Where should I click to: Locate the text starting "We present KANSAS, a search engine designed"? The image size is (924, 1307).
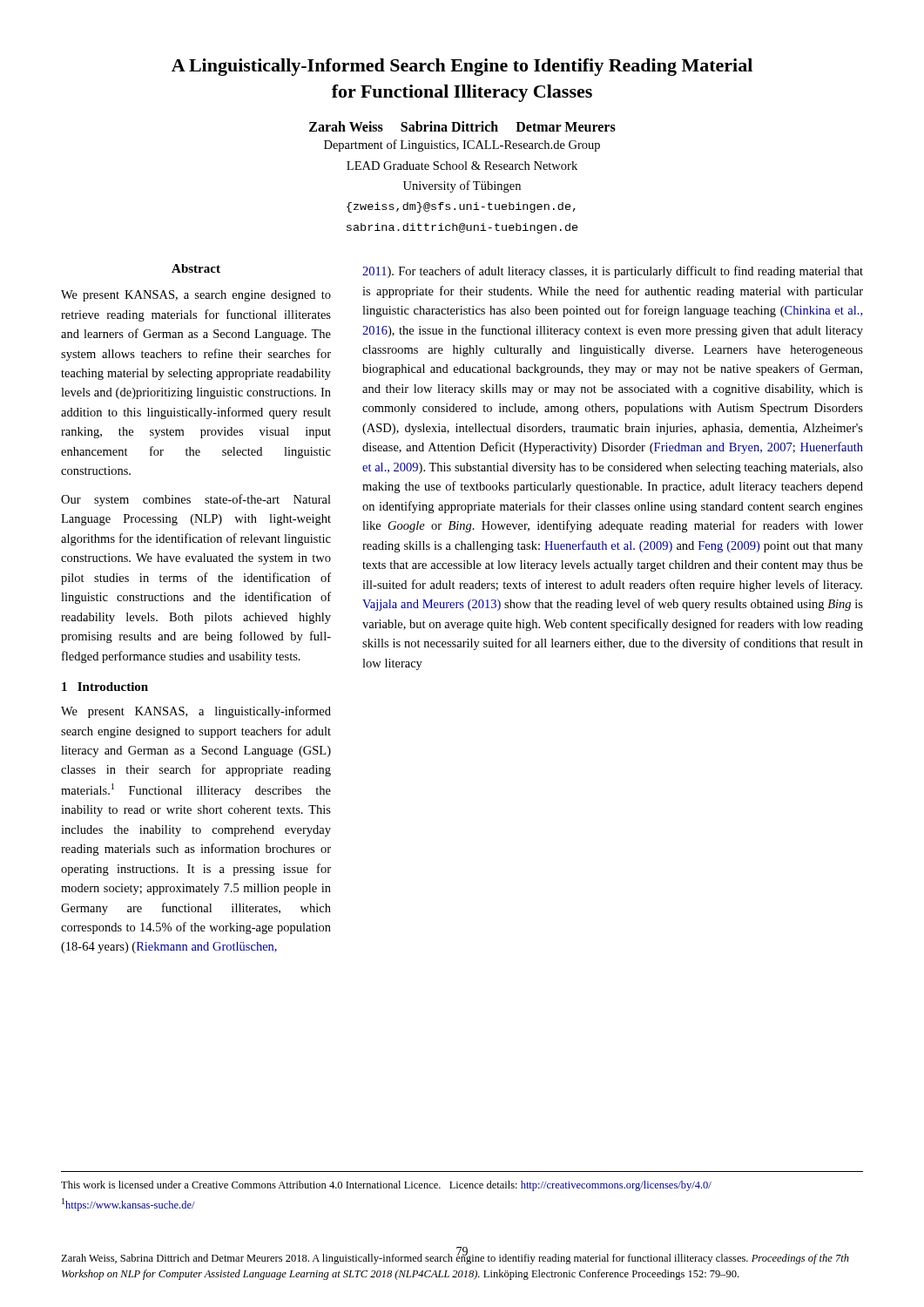[196, 296]
